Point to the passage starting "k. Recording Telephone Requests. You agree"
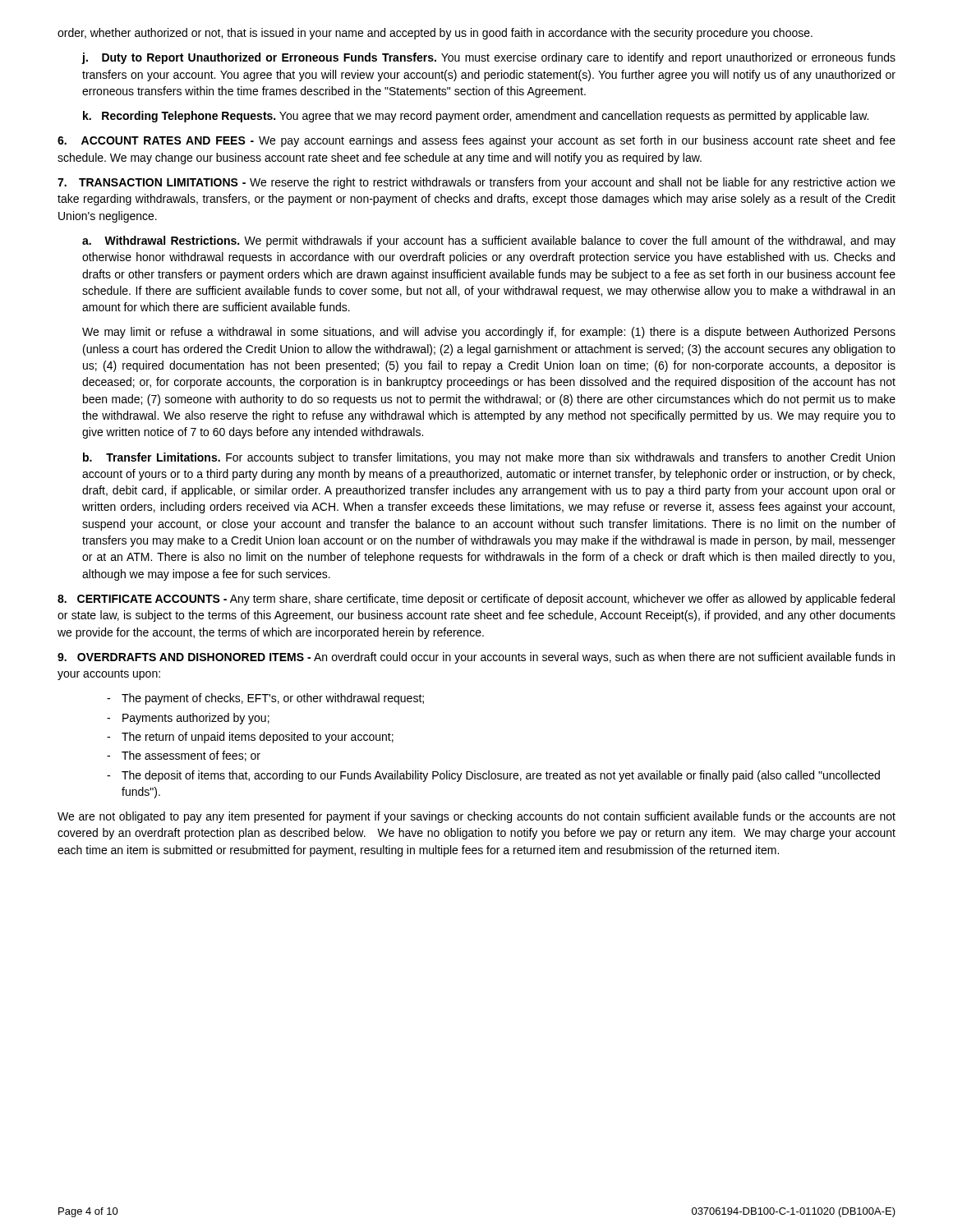 point(489,116)
